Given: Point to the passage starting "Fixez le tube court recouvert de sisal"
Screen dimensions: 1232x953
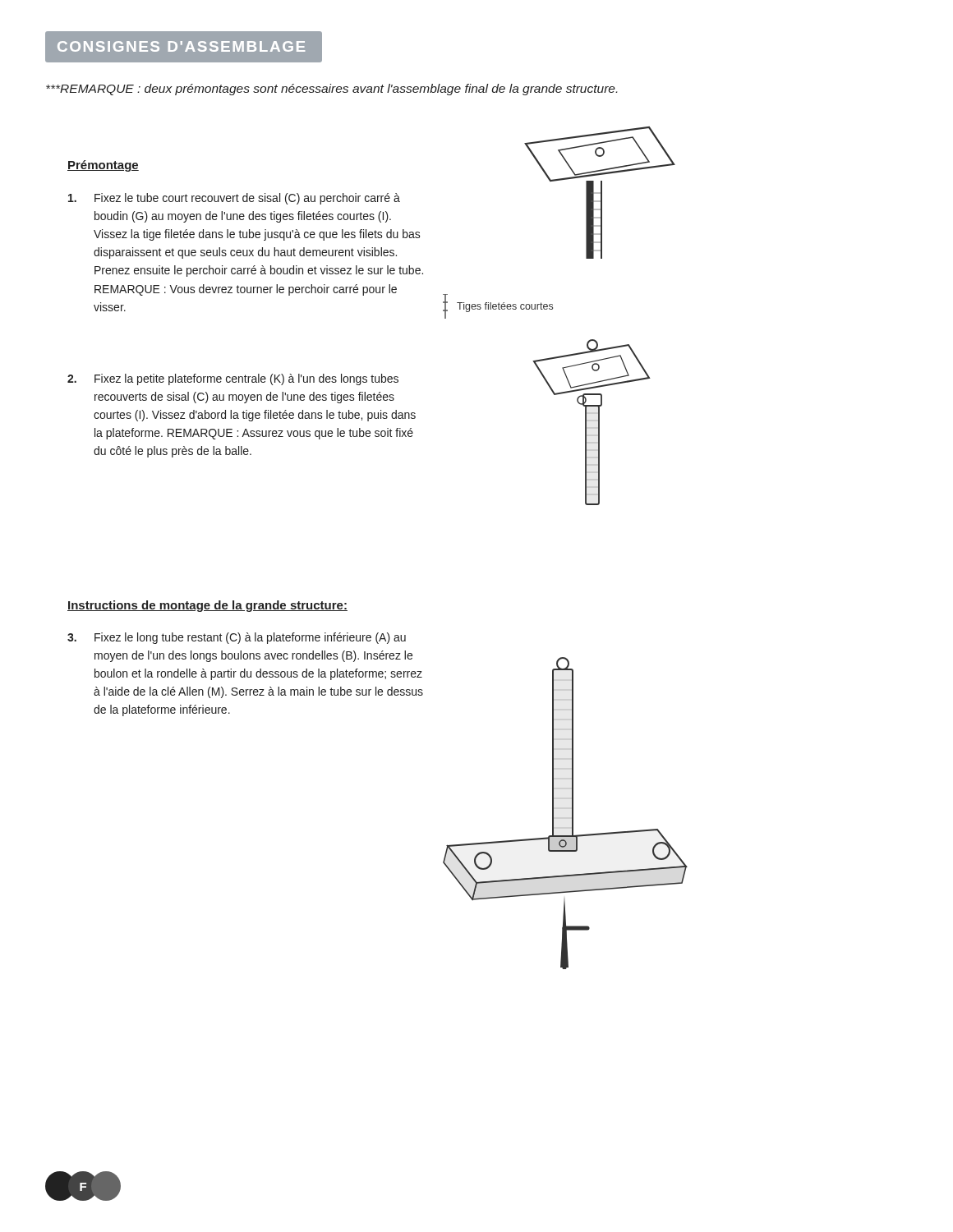Looking at the screenshot, I should [x=246, y=252].
